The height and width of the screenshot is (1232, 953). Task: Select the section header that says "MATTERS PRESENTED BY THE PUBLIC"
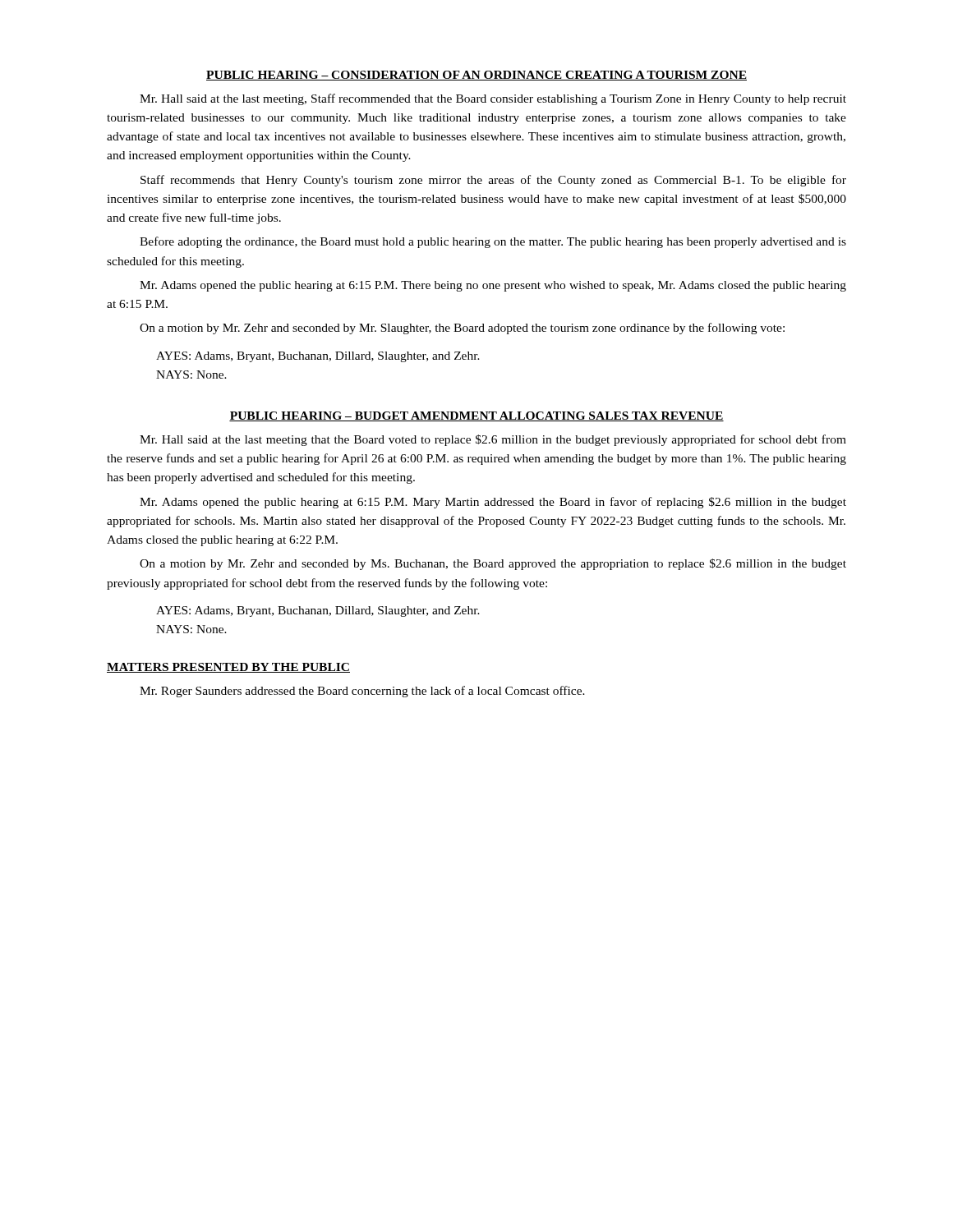click(x=228, y=667)
